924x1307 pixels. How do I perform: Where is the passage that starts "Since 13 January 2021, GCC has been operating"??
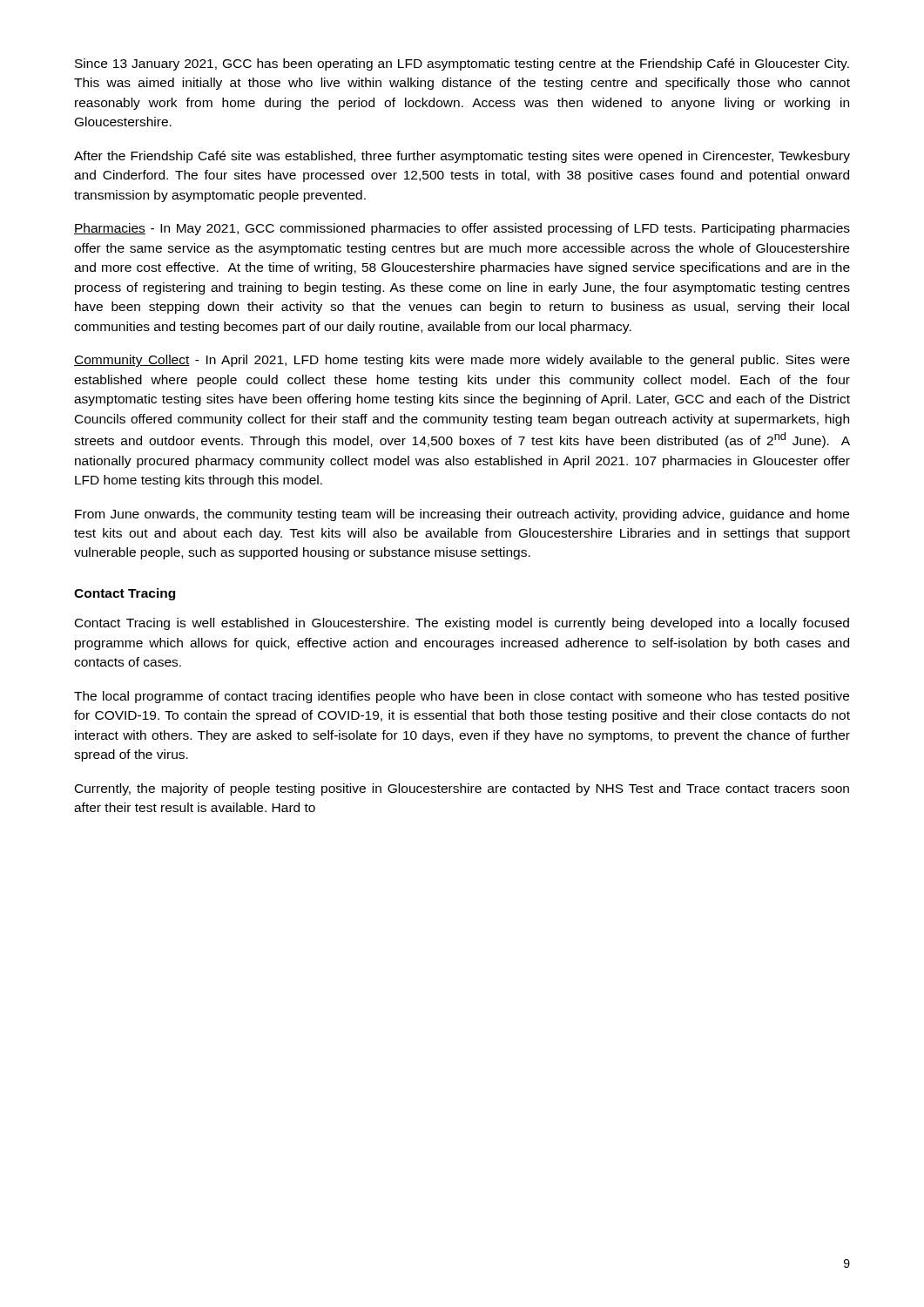(x=462, y=93)
